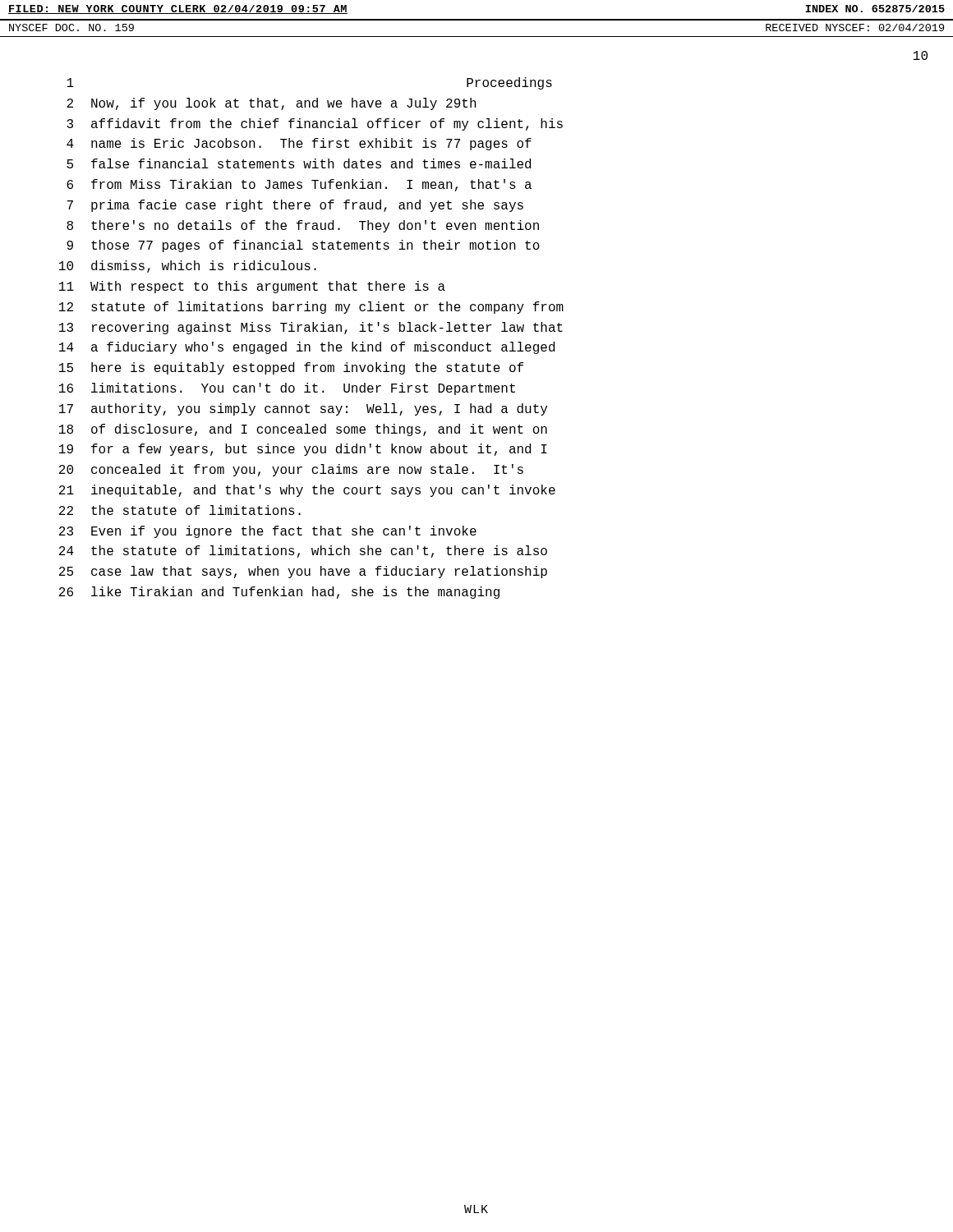Point to the region starting "26 like Tirakian and Tufenkian"

pos(476,593)
